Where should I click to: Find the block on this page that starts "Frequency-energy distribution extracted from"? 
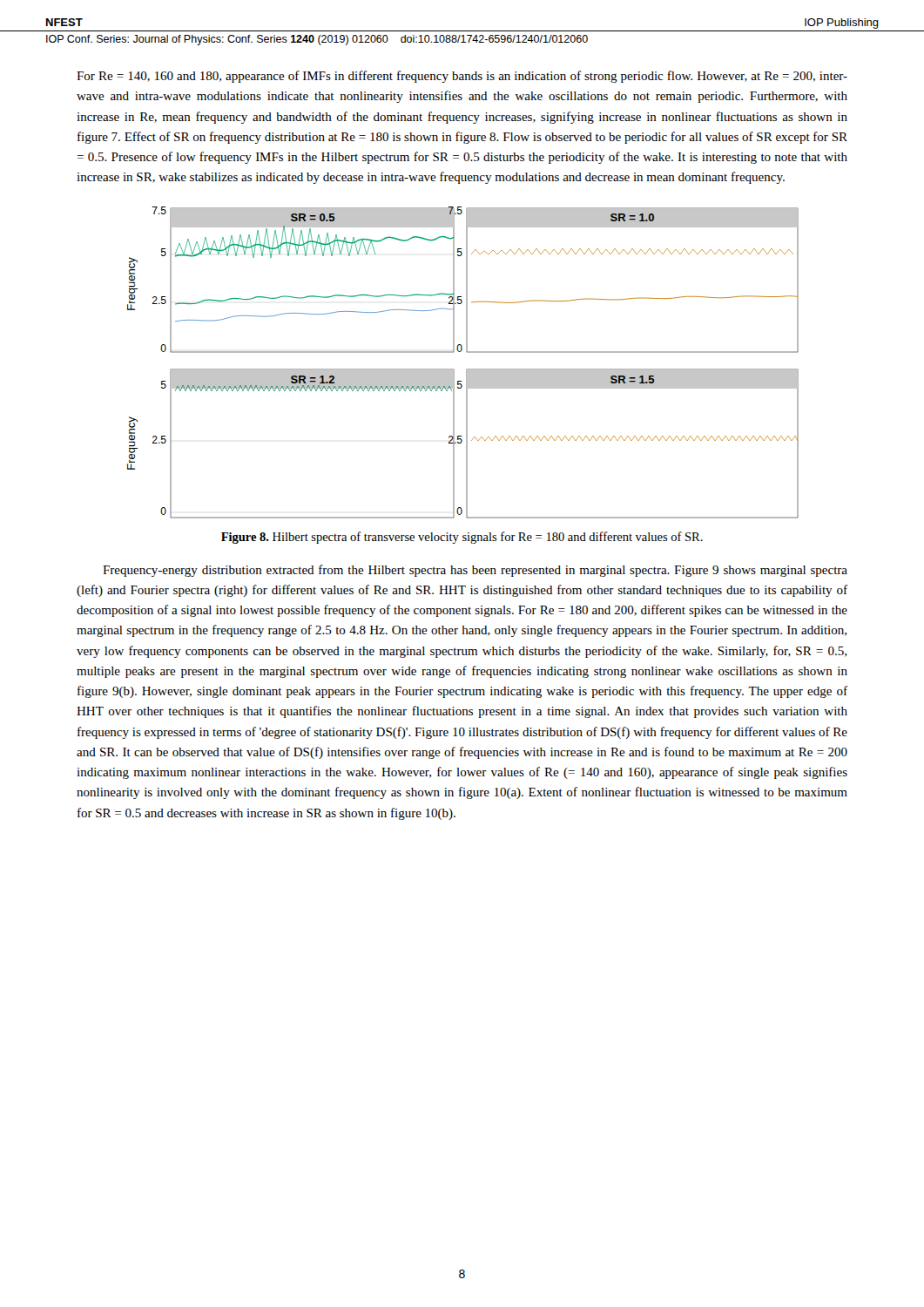[462, 691]
